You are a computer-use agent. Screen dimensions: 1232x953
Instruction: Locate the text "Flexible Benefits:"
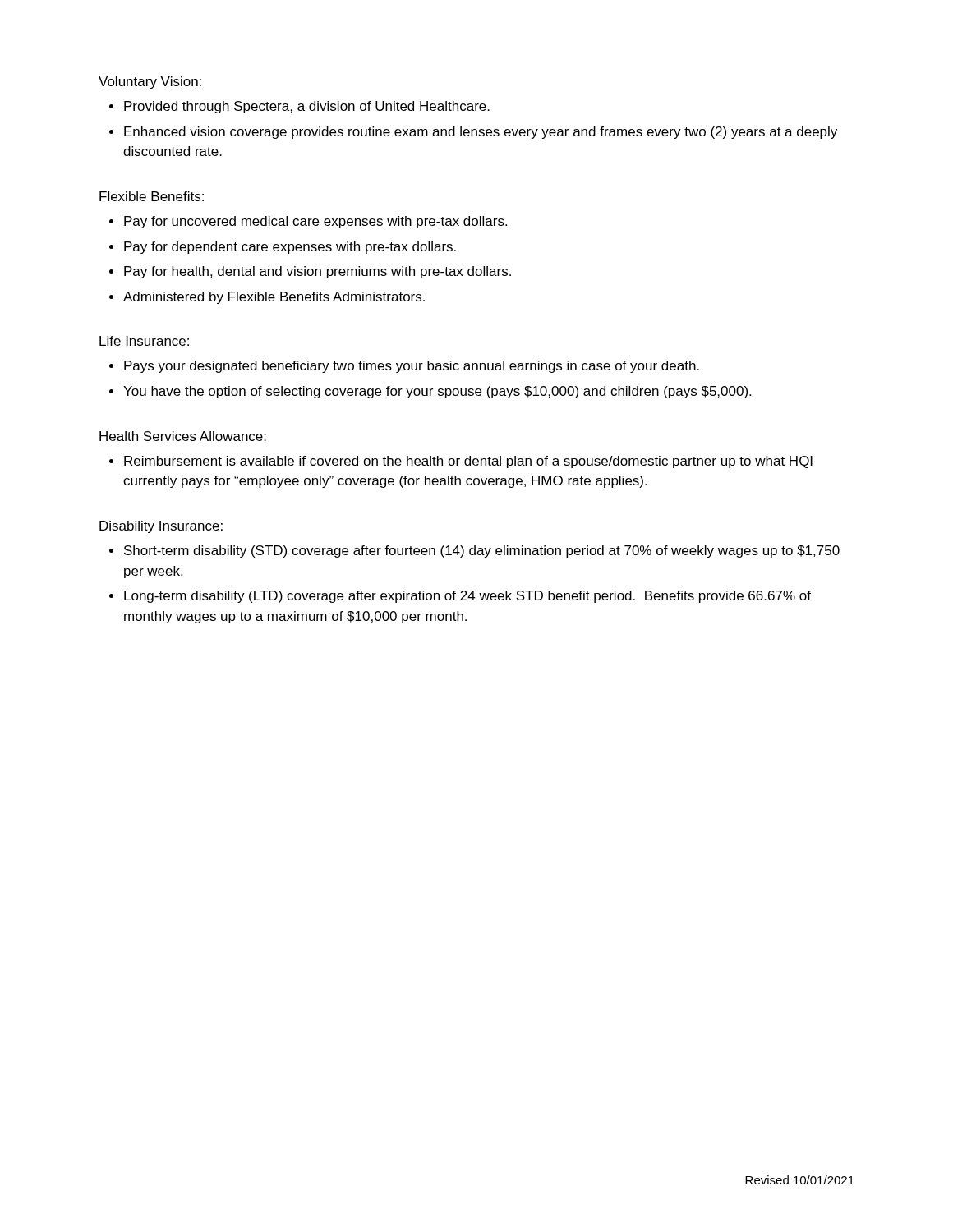[152, 197]
